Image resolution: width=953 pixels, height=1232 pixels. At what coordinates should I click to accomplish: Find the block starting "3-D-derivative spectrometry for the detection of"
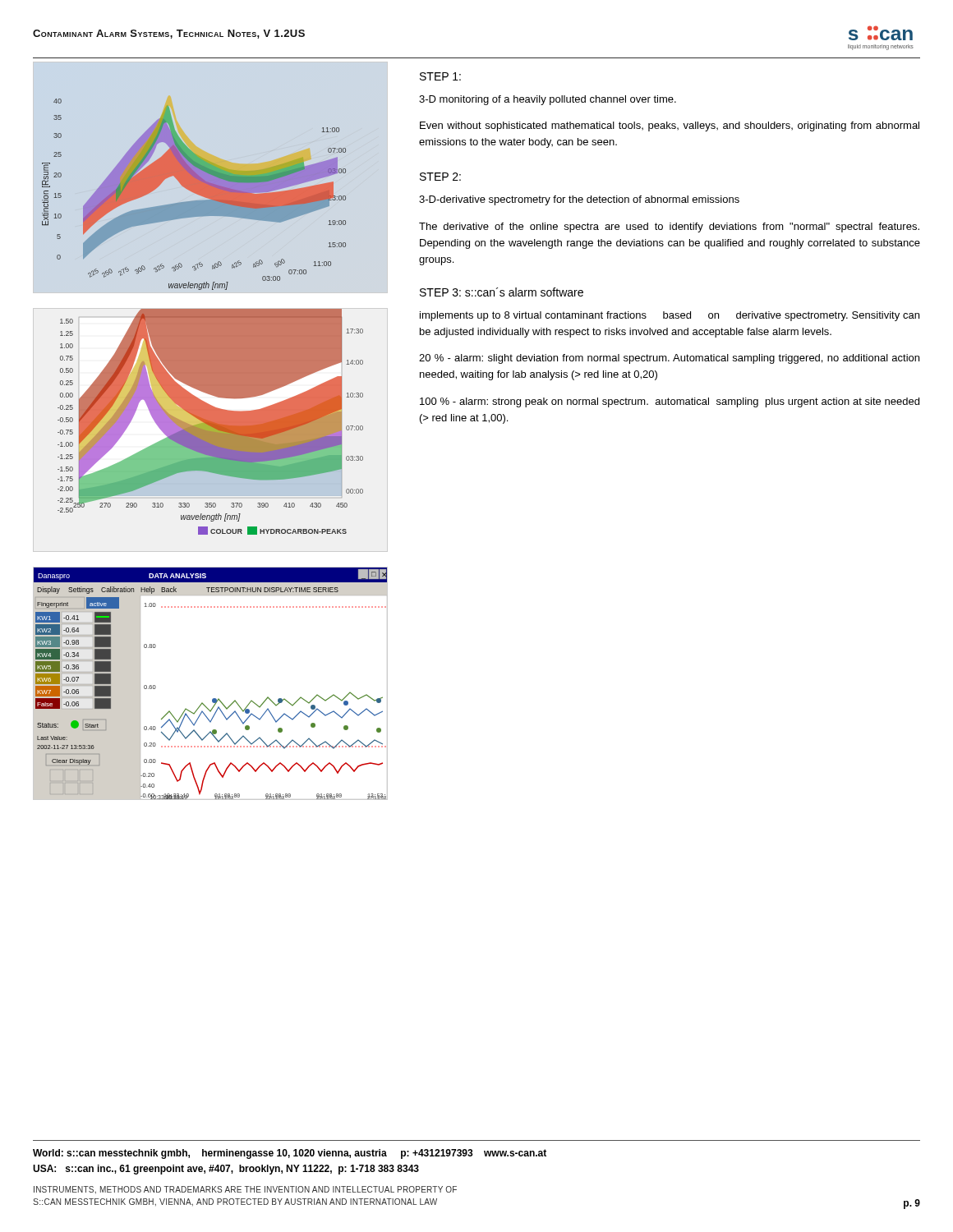(x=579, y=199)
